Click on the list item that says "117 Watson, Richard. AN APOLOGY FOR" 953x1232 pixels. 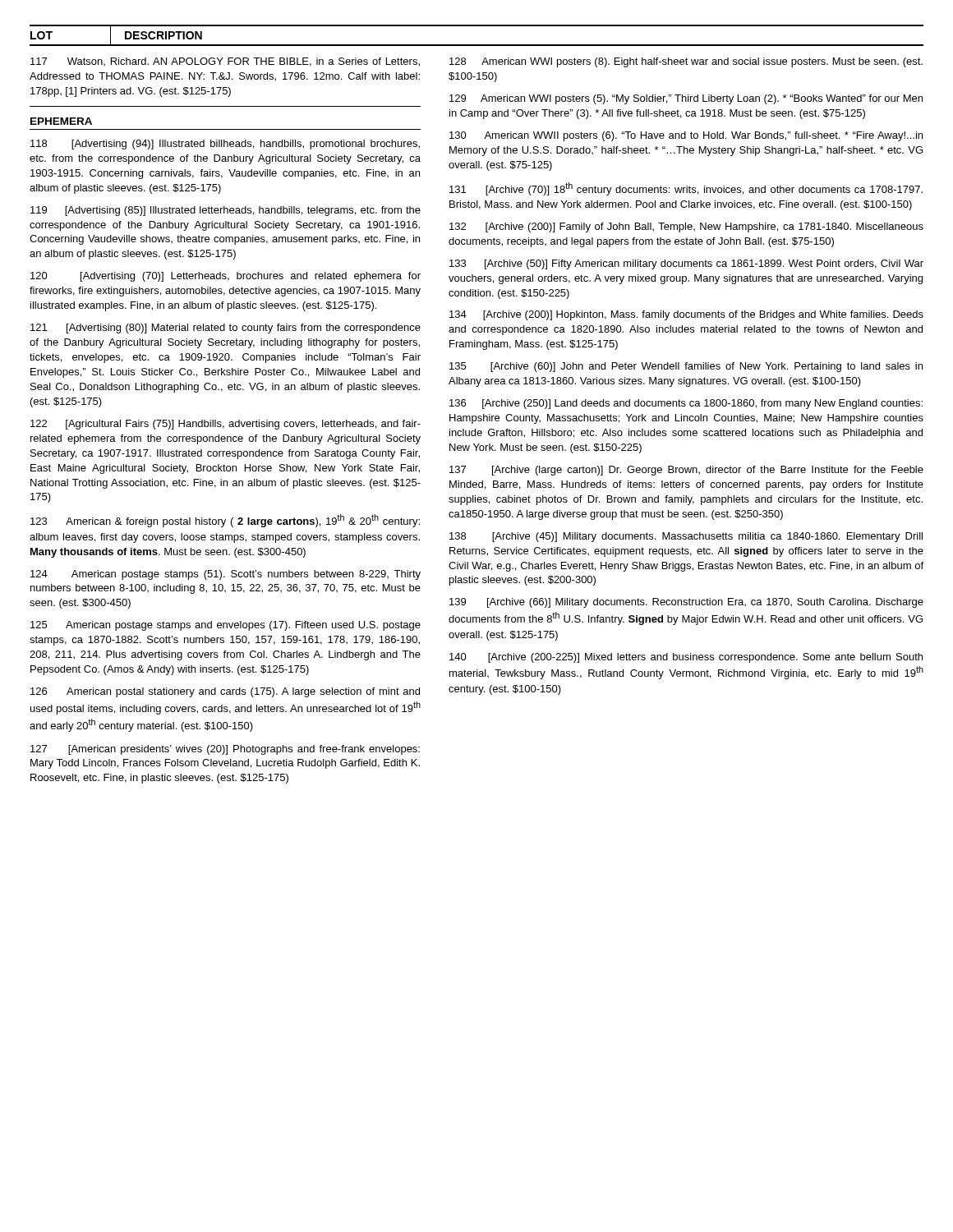tap(225, 76)
